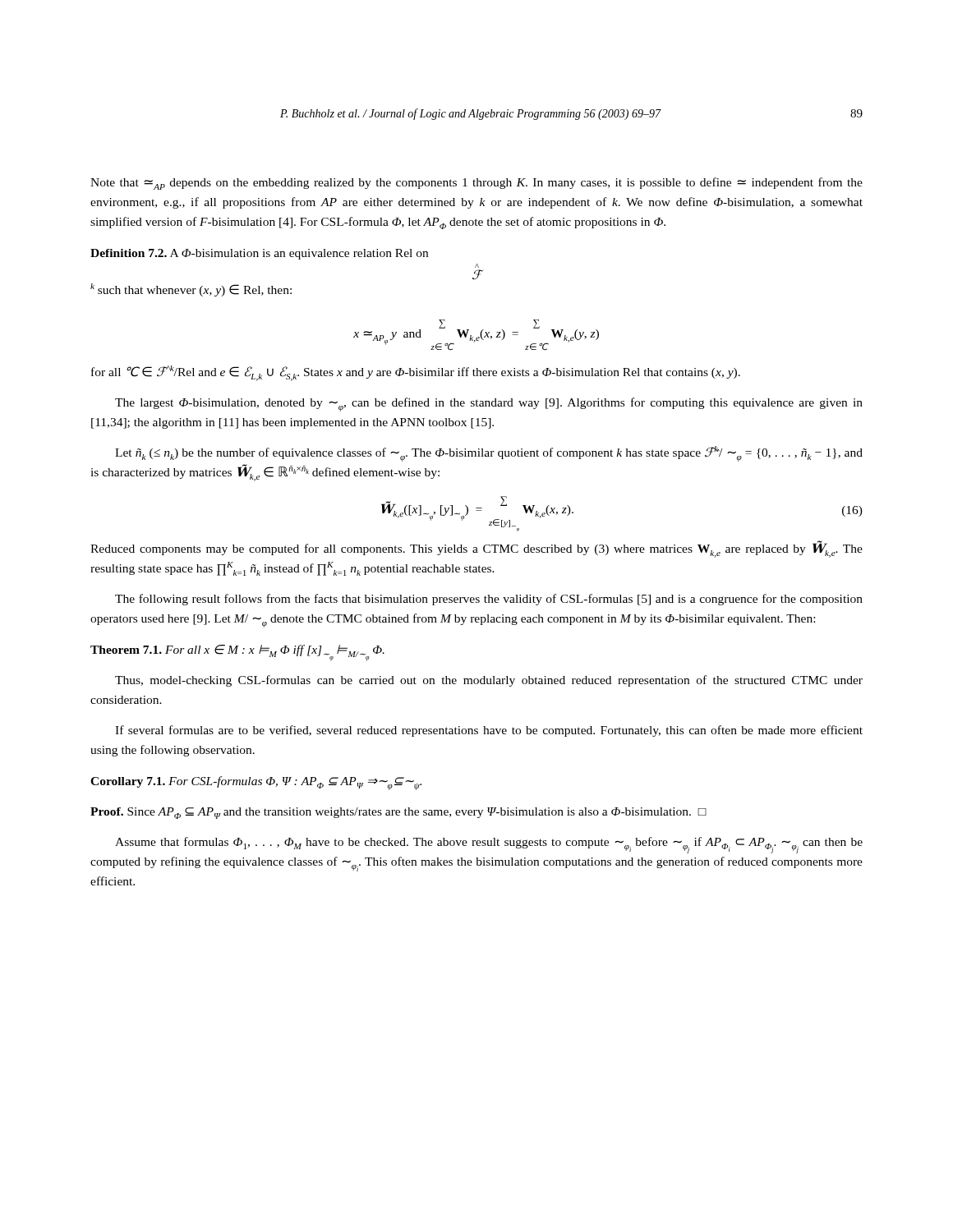
Task: Find the region starting "Corollary 7.1. For CSL-formulas Φ, Ψ :"
Action: [256, 783]
